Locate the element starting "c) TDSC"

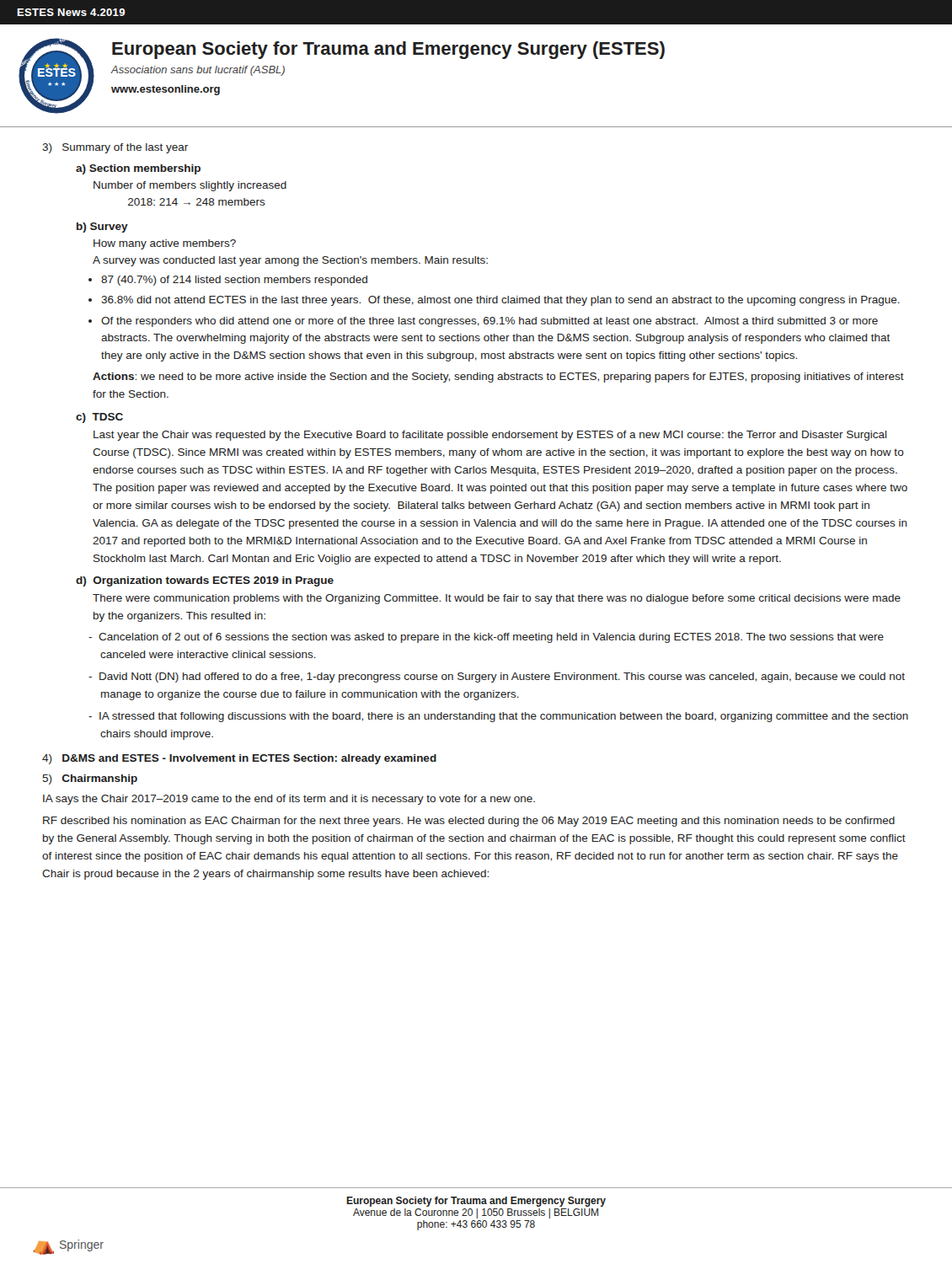point(99,417)
